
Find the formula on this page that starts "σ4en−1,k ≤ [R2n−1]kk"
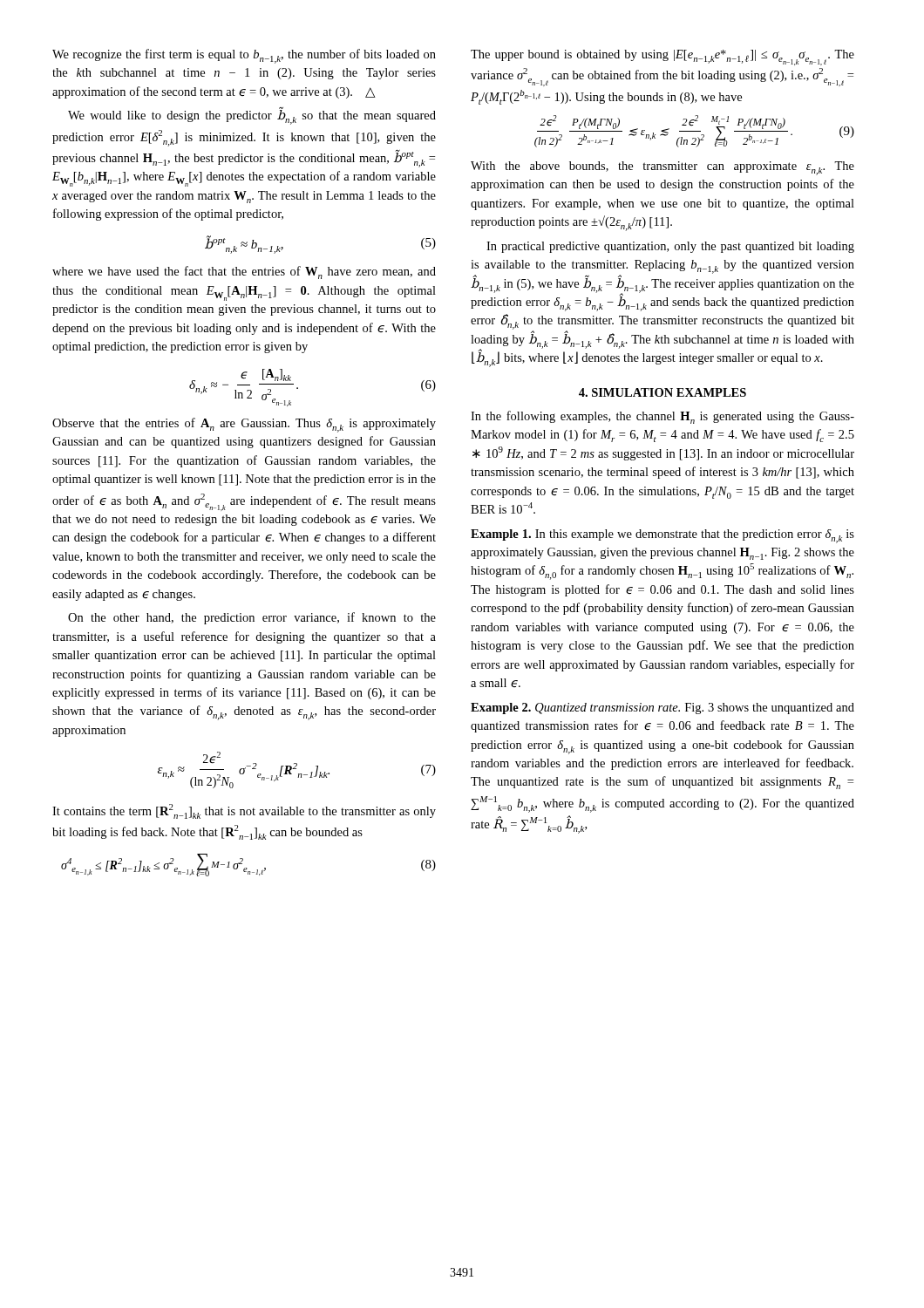(x=248, y=864)
